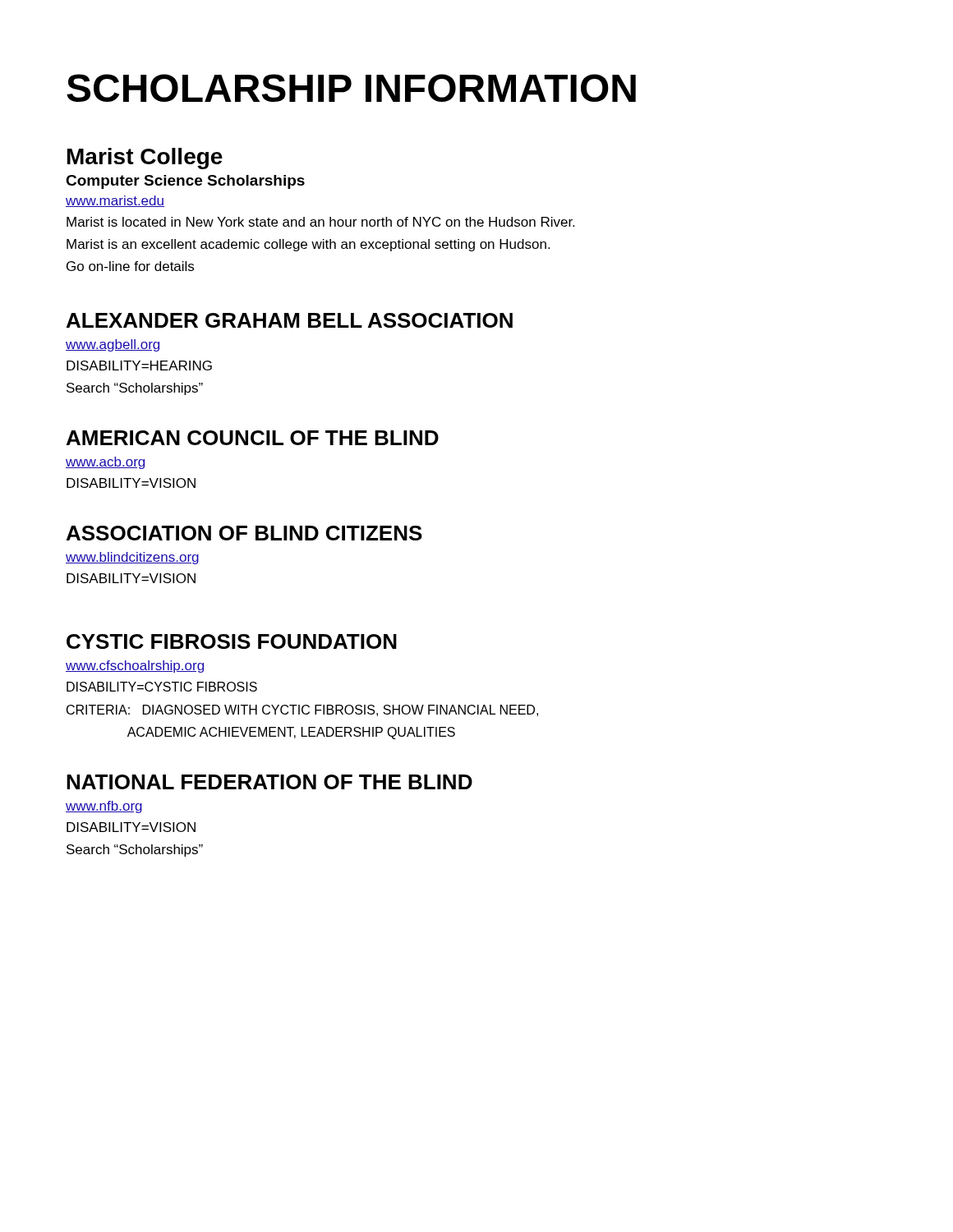Point to the region starting "ALEXANDER GRAHAM BELL ASSOCIATION"
953x1232 pixels.
(x=290, y=320)
